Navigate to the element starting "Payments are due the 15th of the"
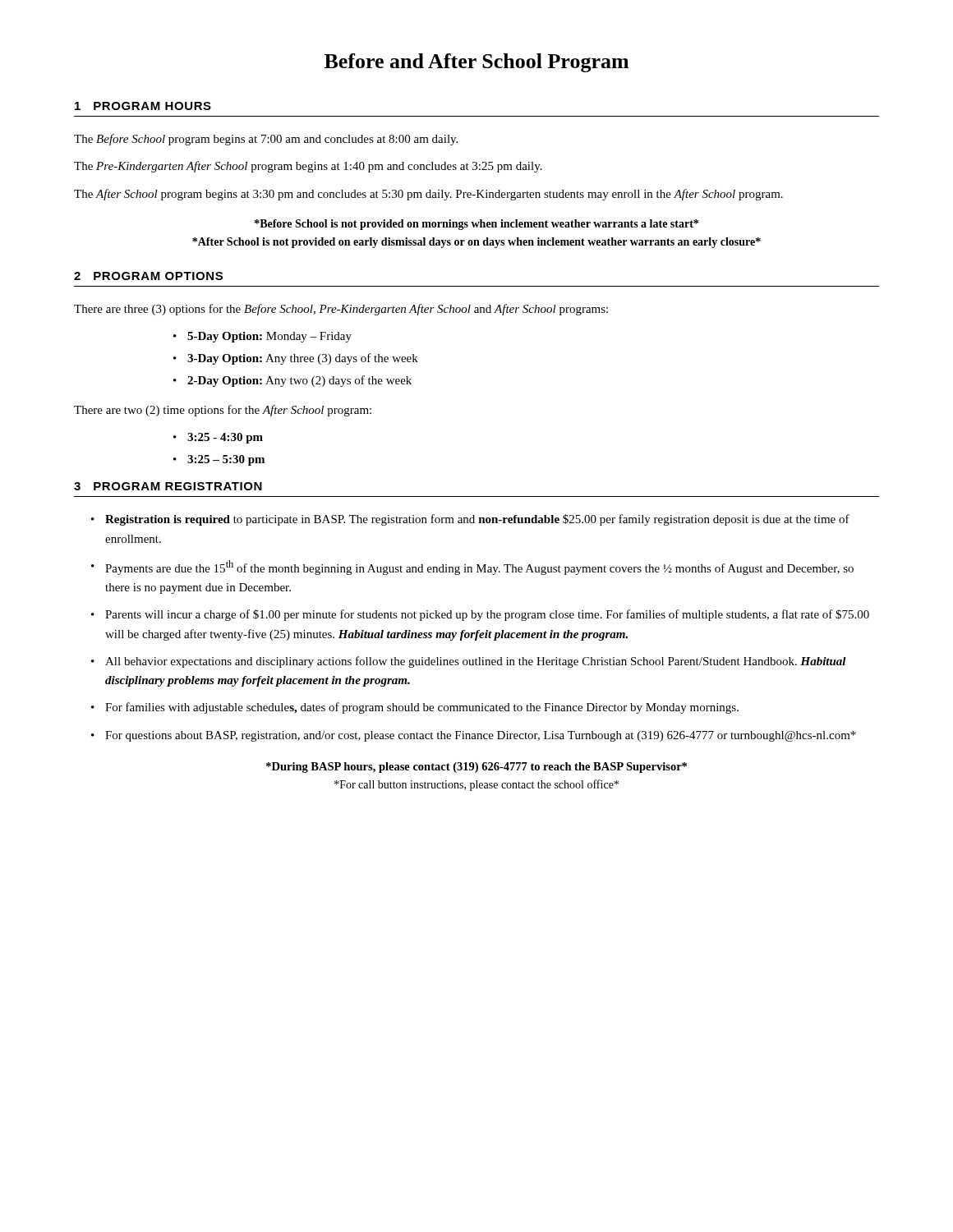Screen dimensions: 1232x953 pyautogui.click(x=480, y=576)
